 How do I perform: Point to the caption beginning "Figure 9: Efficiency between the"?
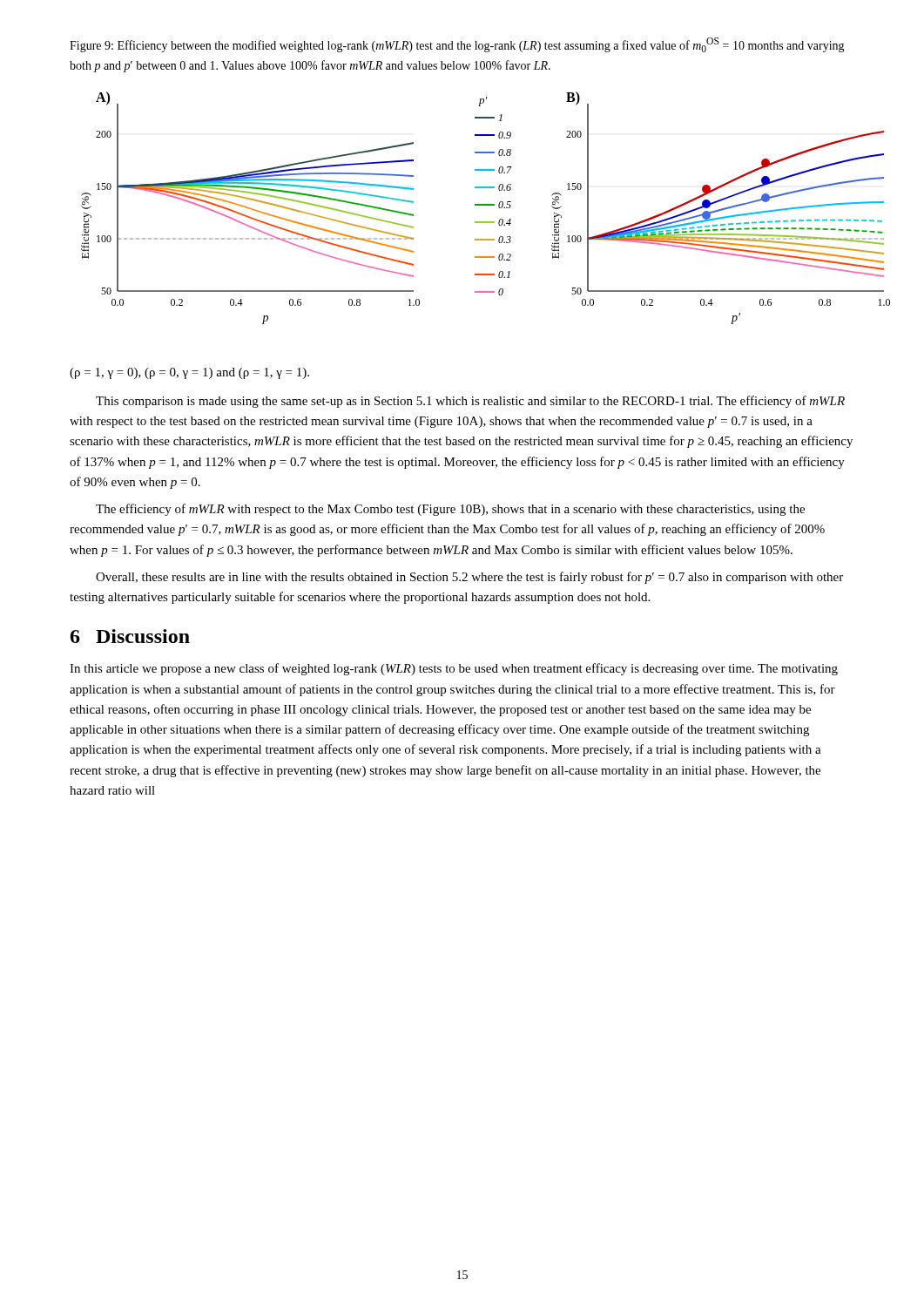coord(457,54)
